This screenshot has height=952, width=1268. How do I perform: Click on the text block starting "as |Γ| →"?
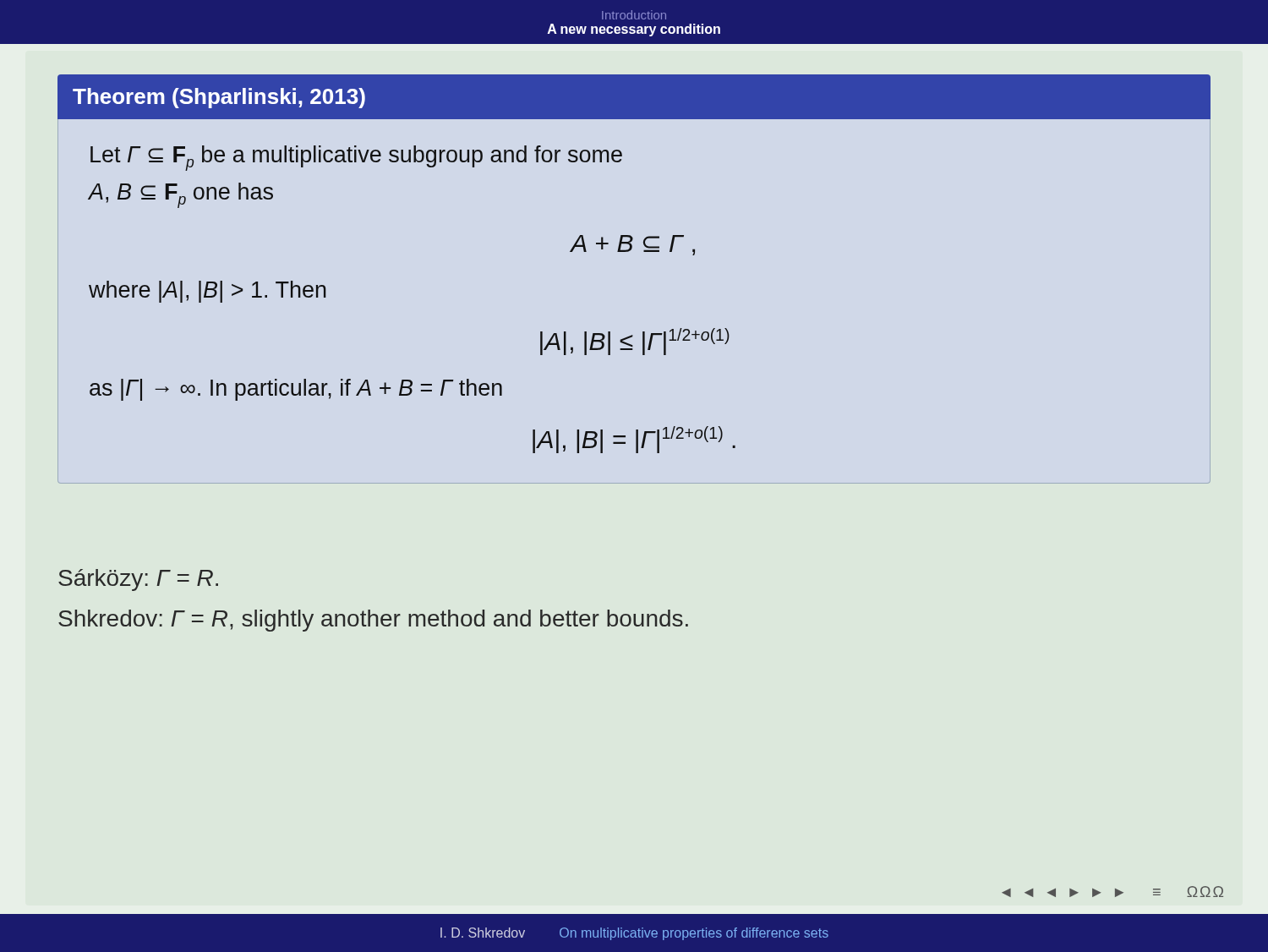pos(296,388)
